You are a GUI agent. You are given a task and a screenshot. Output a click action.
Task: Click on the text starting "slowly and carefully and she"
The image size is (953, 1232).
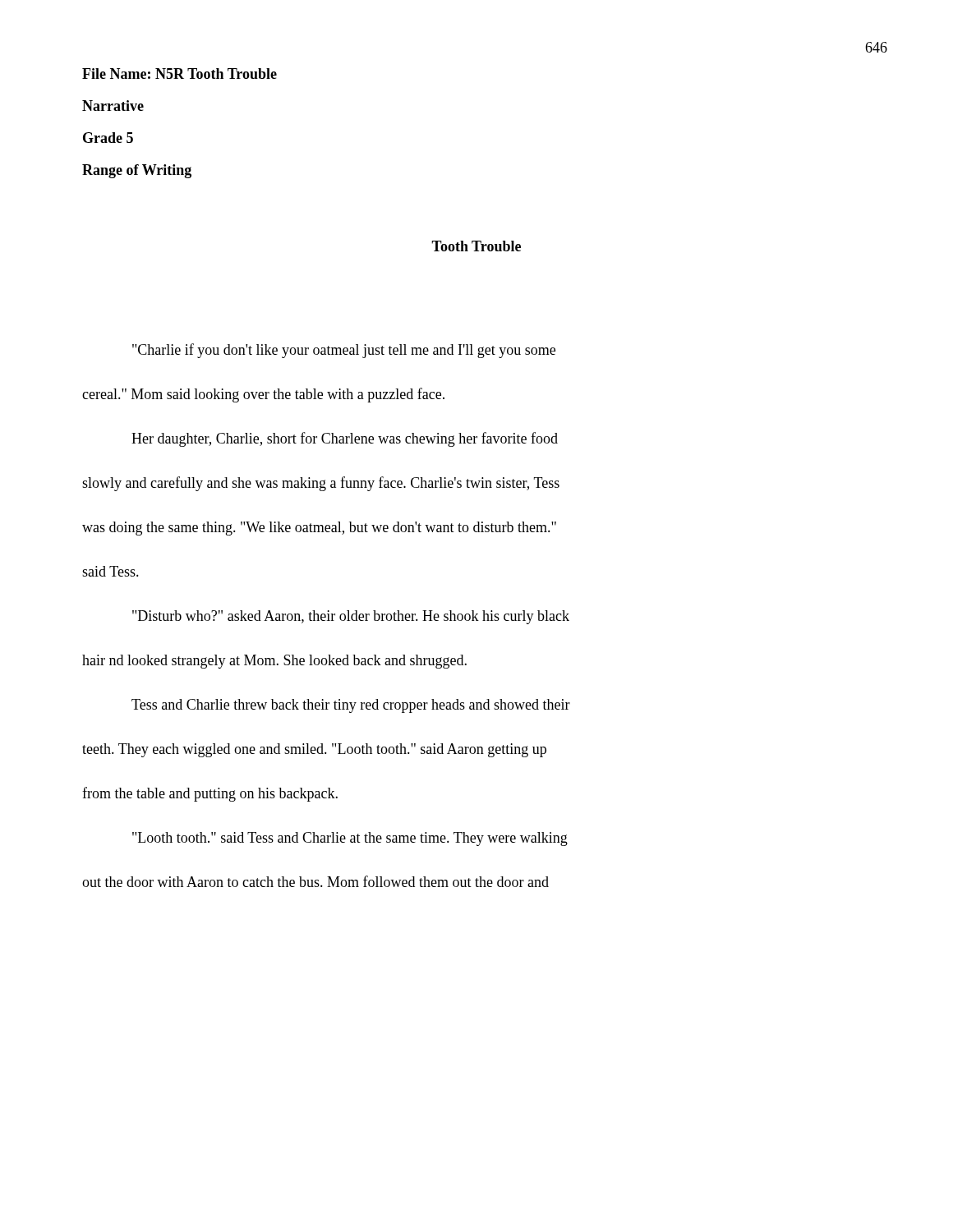tap(321, 483)
